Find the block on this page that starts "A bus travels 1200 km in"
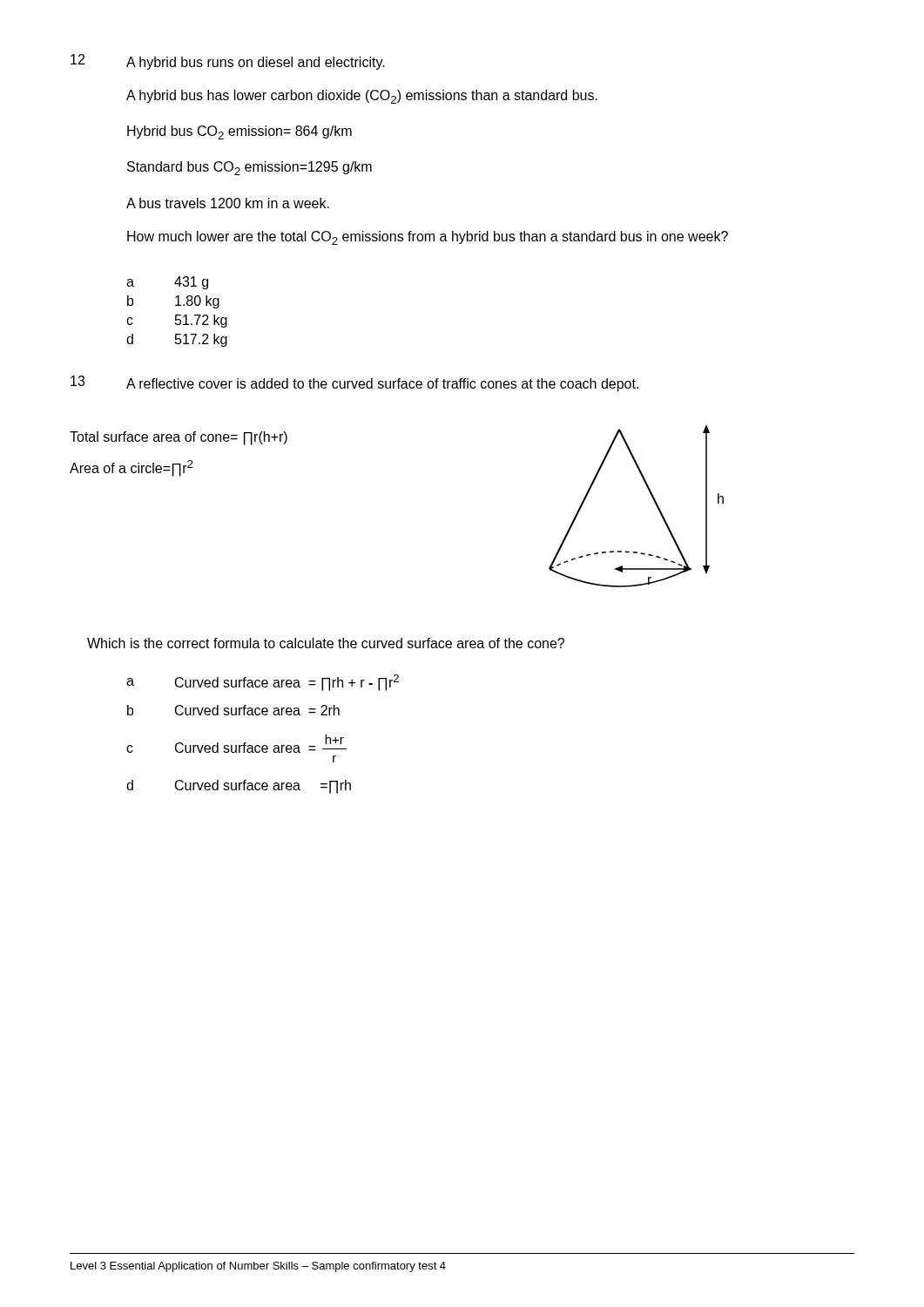Screen dimensions: 1307x924 point(228,203)
